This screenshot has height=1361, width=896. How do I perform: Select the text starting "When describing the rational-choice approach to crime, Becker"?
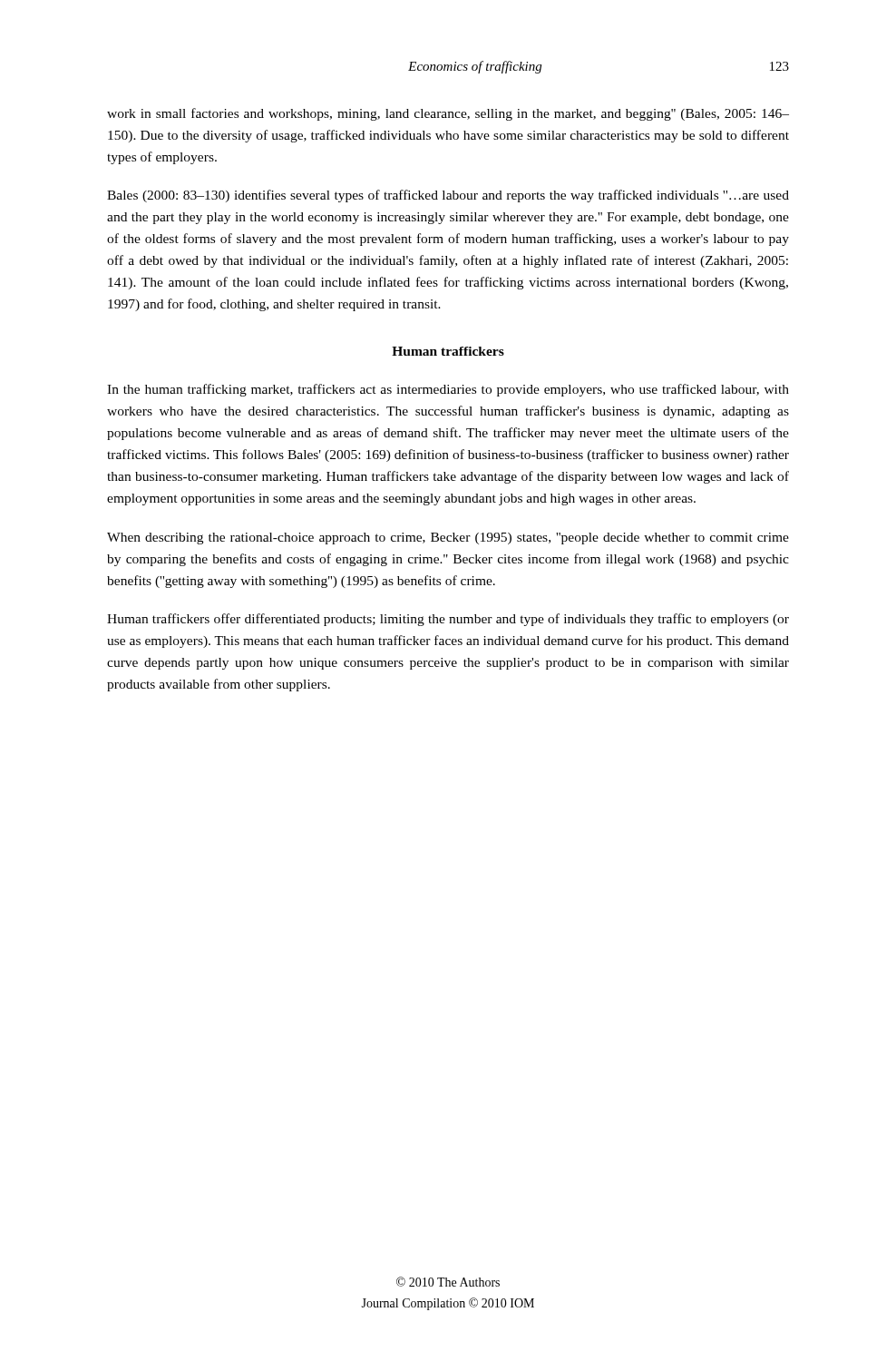448,558
